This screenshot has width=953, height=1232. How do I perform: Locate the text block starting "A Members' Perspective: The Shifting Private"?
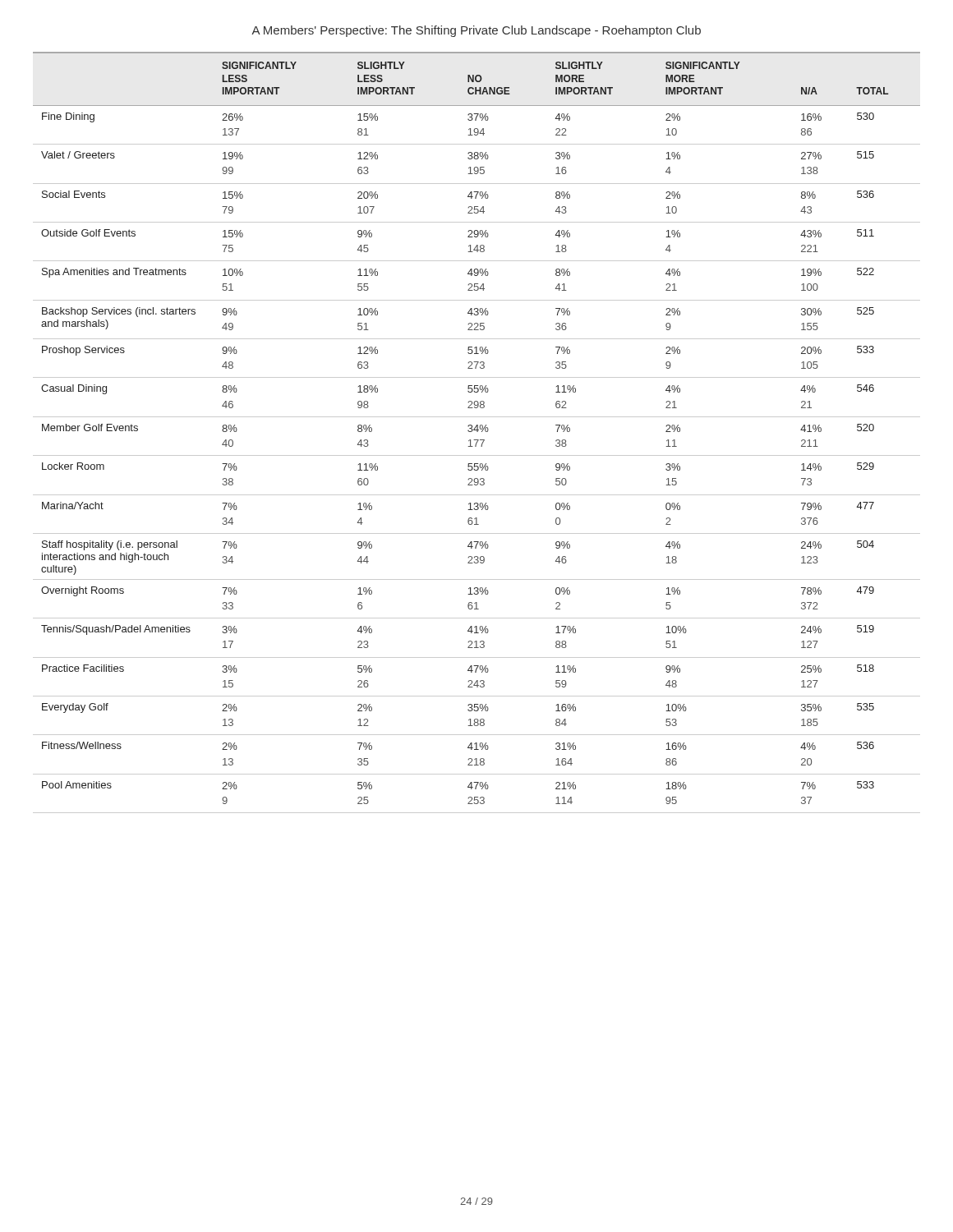pos(476,30)
